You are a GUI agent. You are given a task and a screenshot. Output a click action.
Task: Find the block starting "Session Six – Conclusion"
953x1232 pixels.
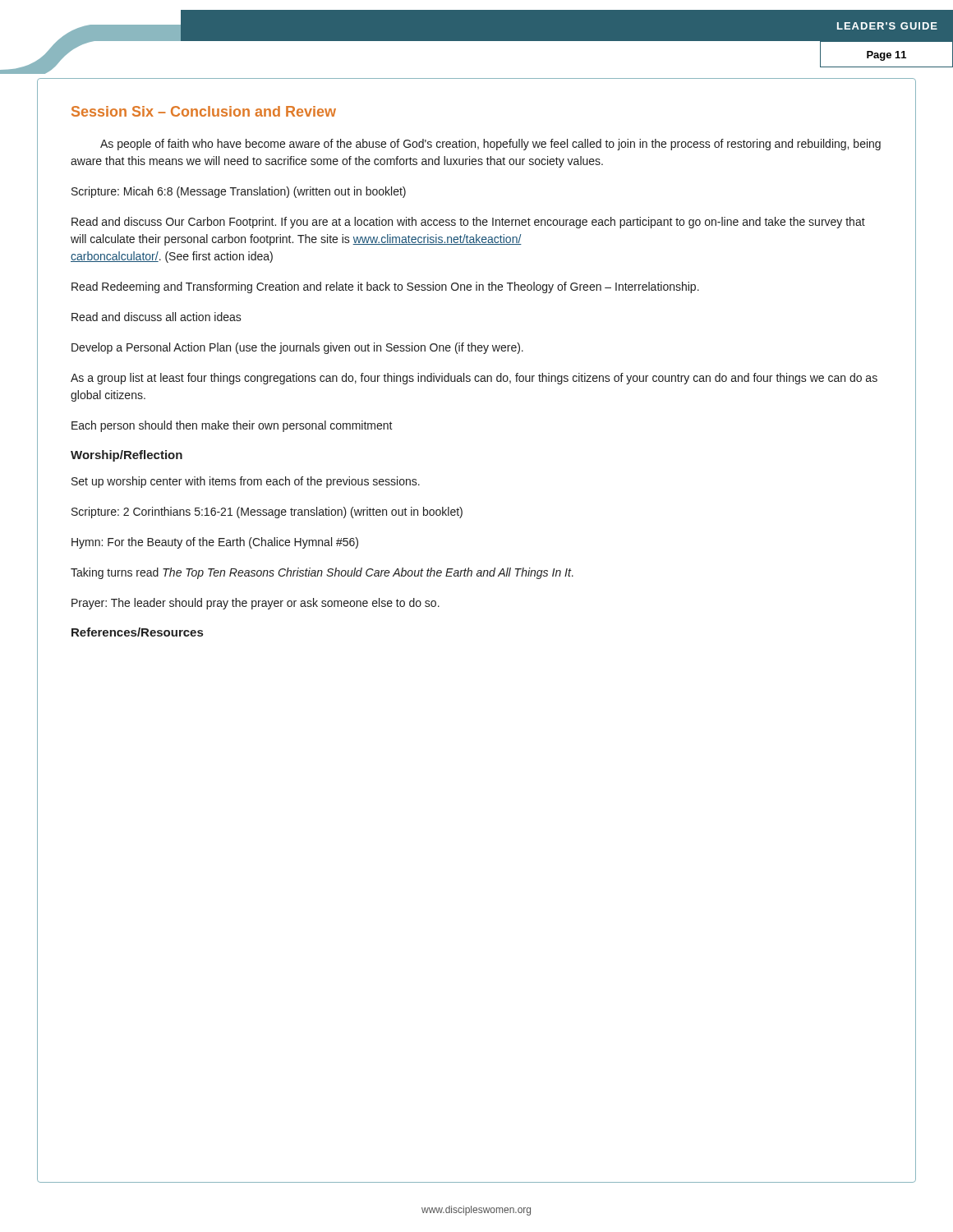click(x=204, y=111)
